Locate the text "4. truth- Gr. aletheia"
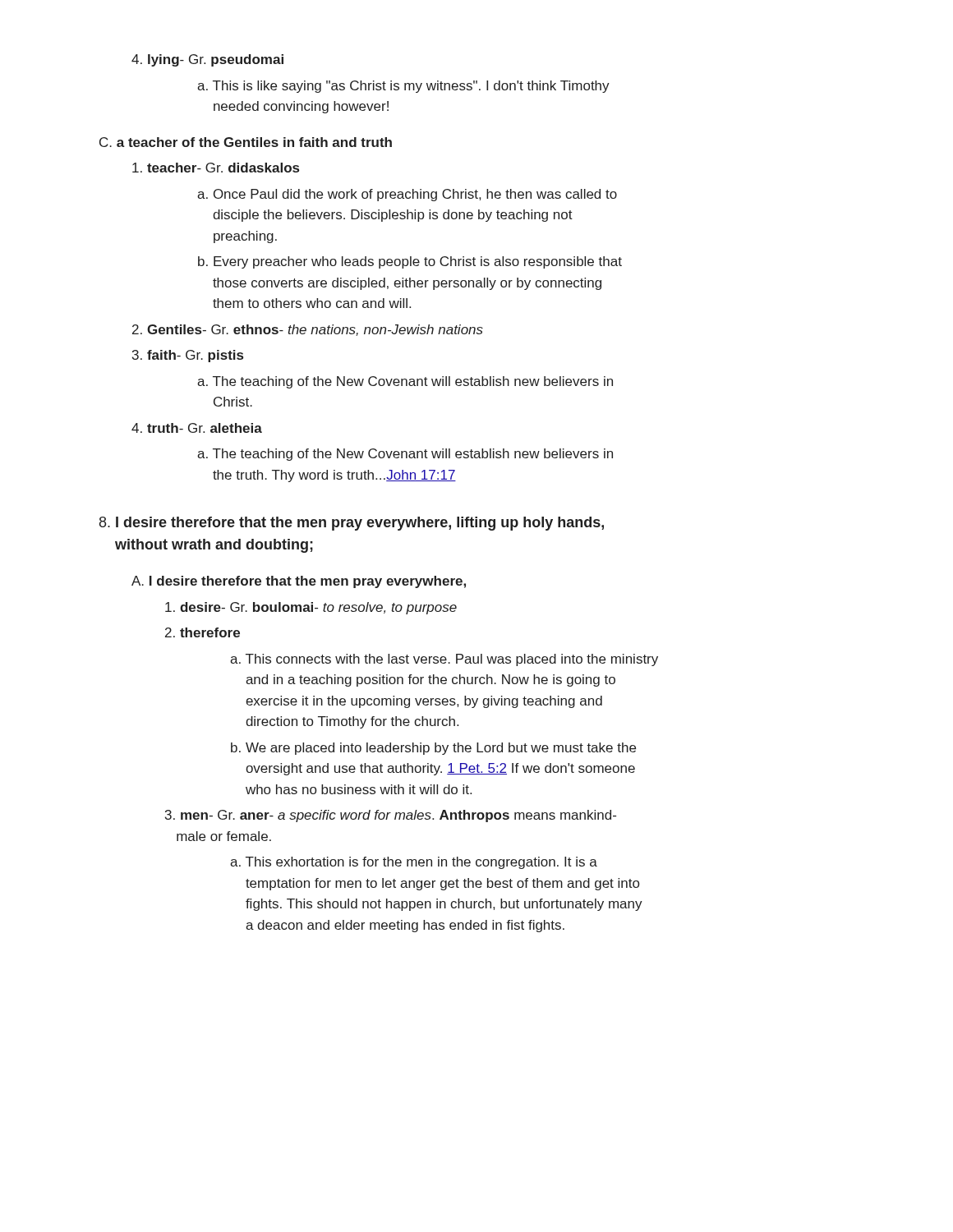 (197, 428)
